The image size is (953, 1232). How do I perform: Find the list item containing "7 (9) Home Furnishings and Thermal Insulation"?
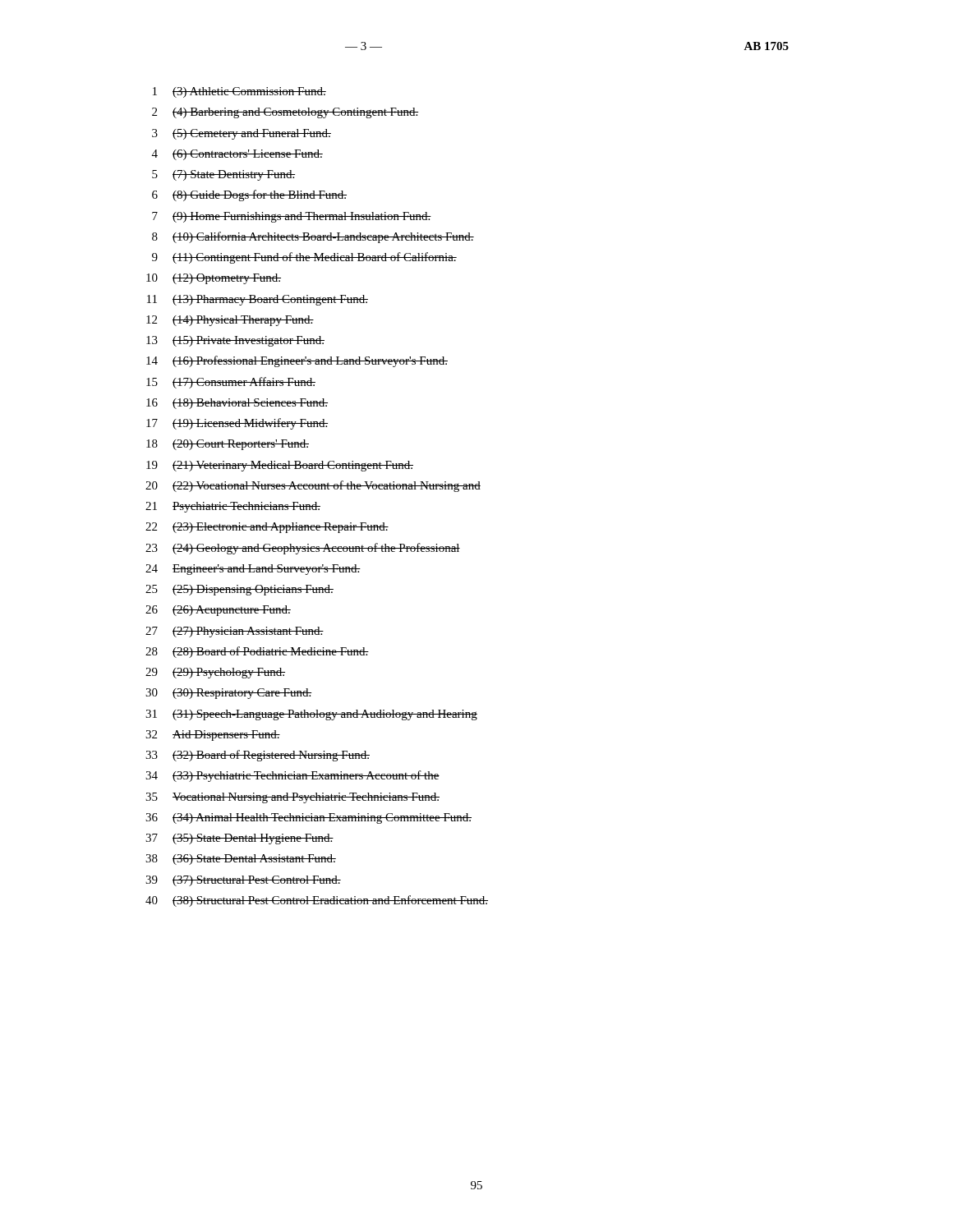click(292, 217)
